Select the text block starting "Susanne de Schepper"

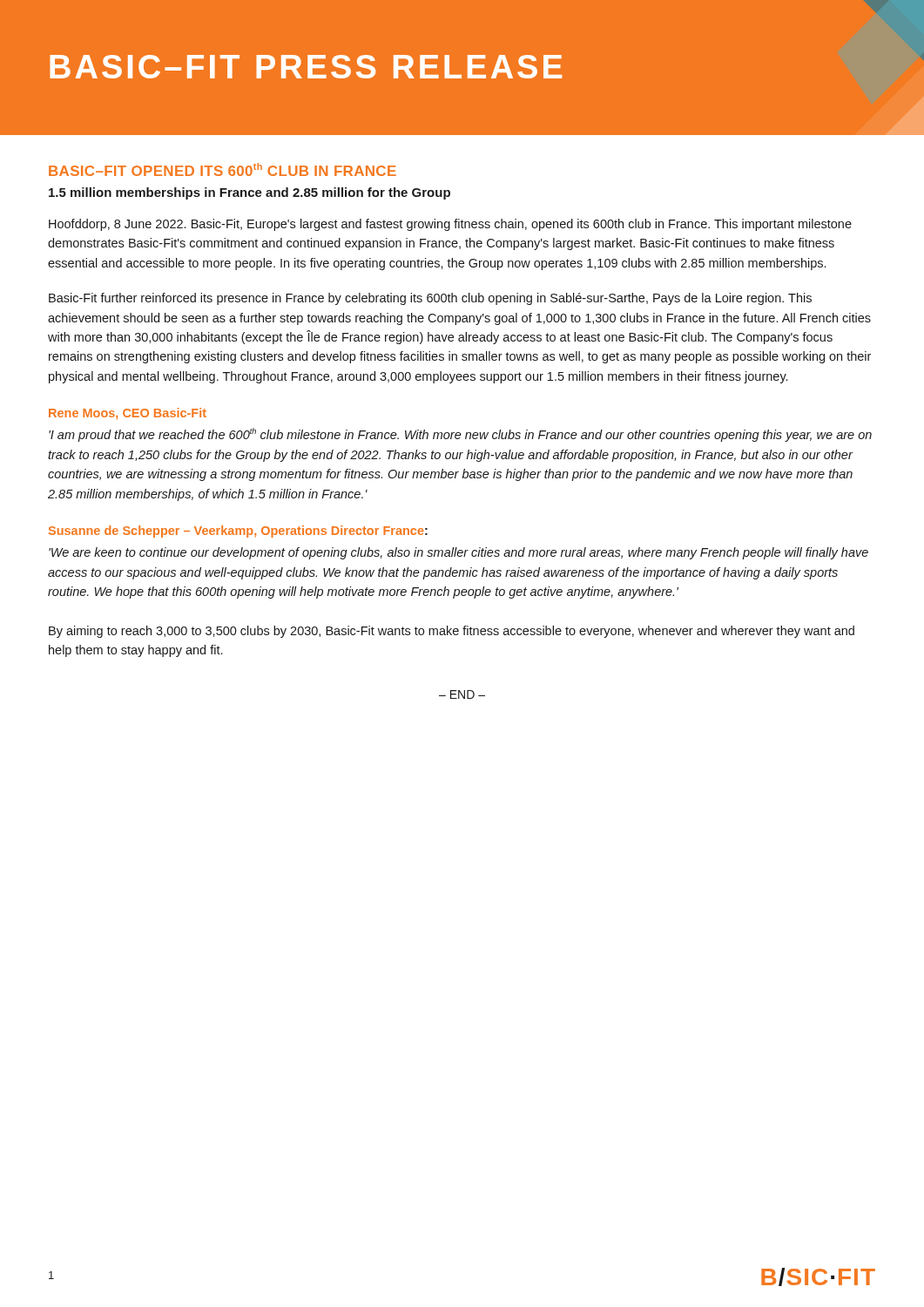tap(238, 531)
